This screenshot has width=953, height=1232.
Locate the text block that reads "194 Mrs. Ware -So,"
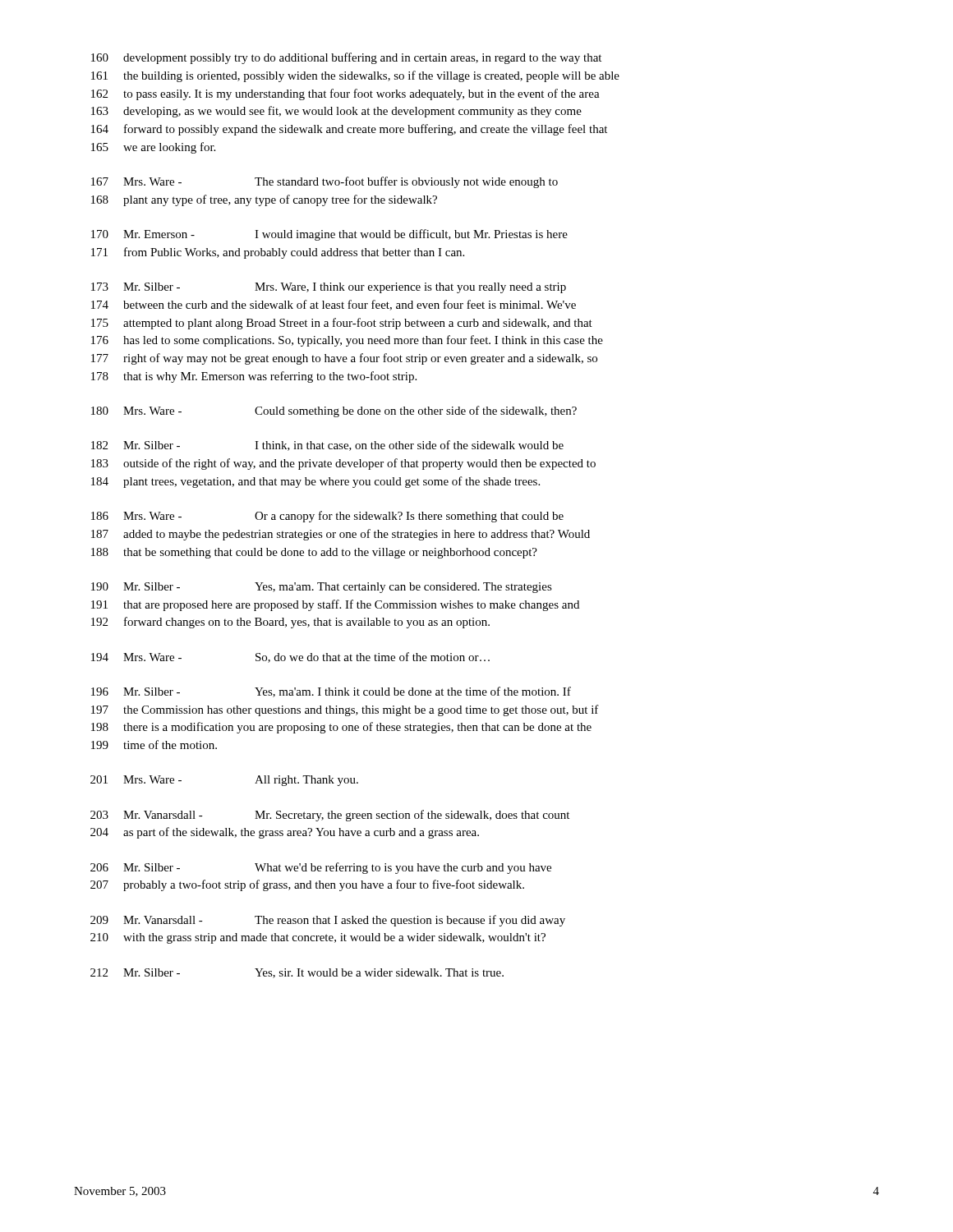[476, 657]
